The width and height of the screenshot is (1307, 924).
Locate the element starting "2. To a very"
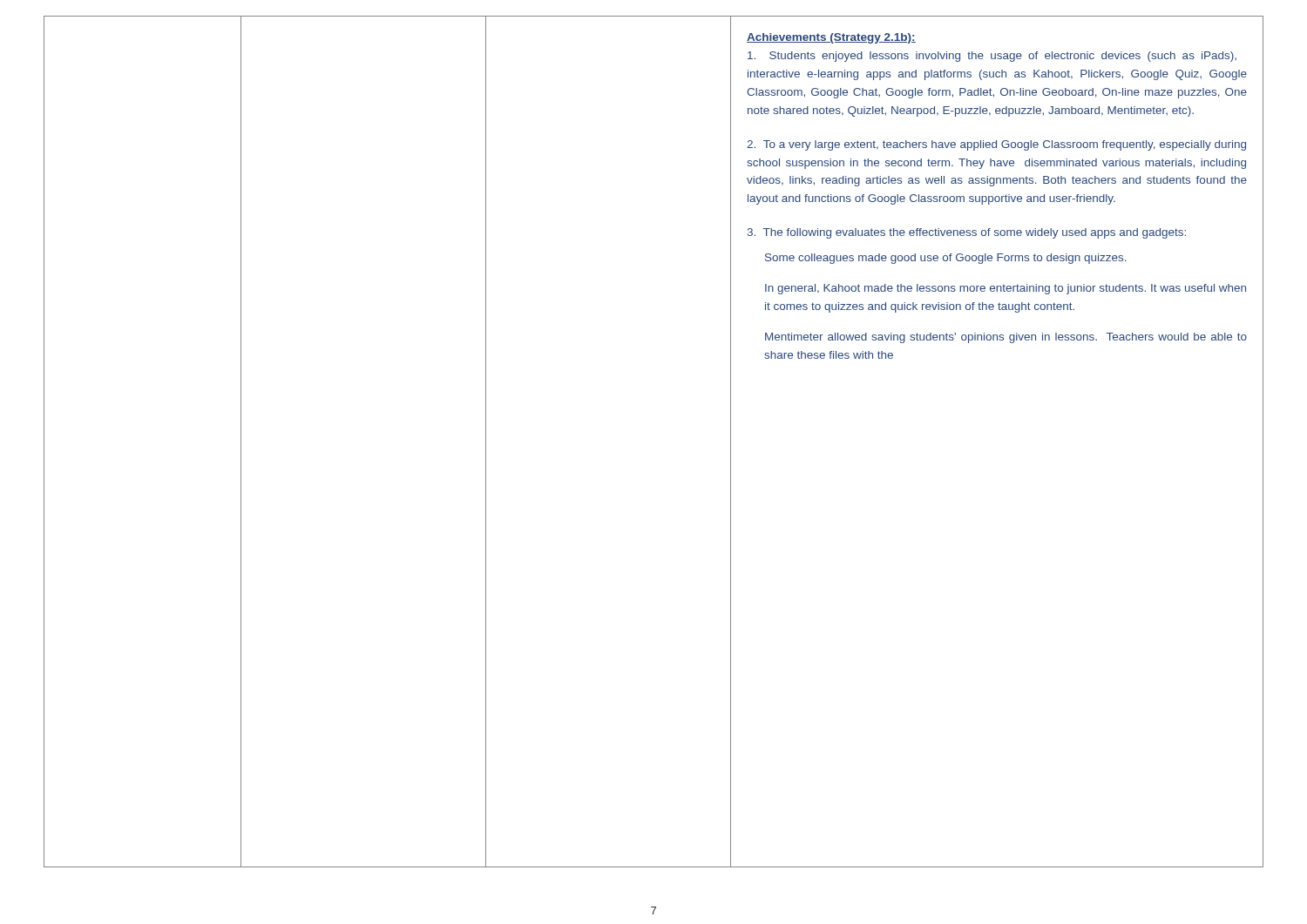(997, 172)
